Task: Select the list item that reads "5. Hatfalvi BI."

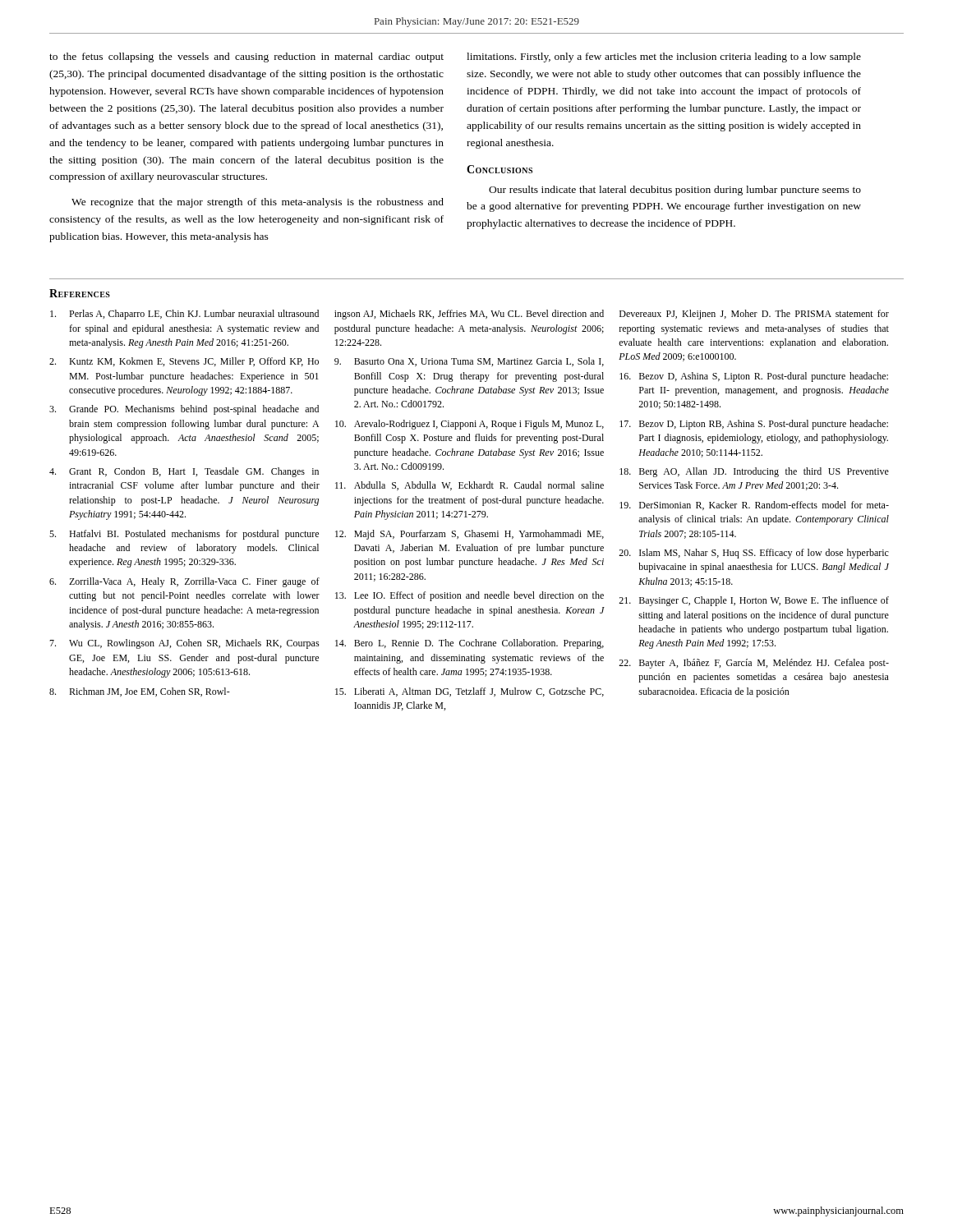Action: point(184,548)
